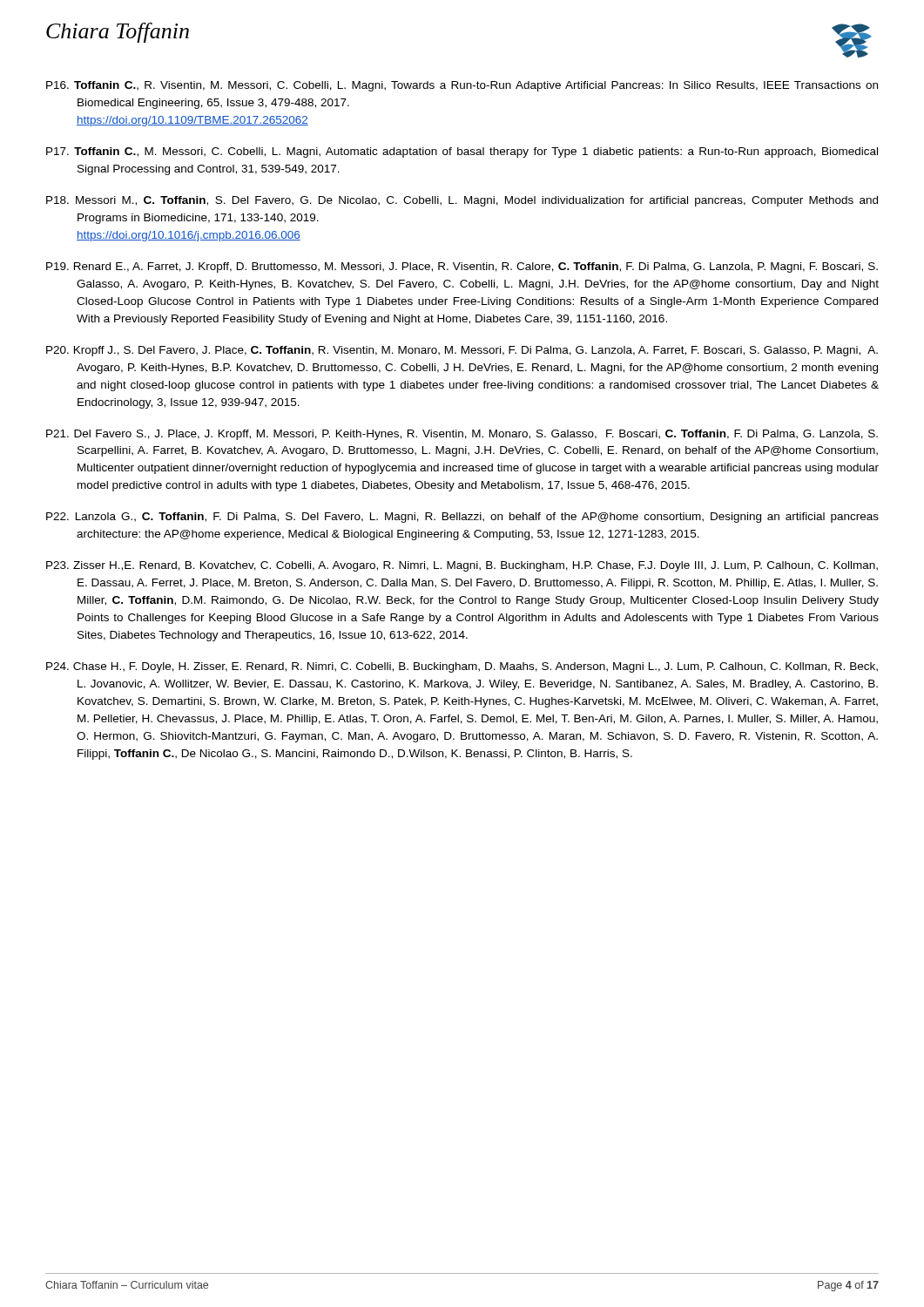Click on the text block starting "P16. Toffanin C., R. Visentin, M. Messori,"

point(462,86)
